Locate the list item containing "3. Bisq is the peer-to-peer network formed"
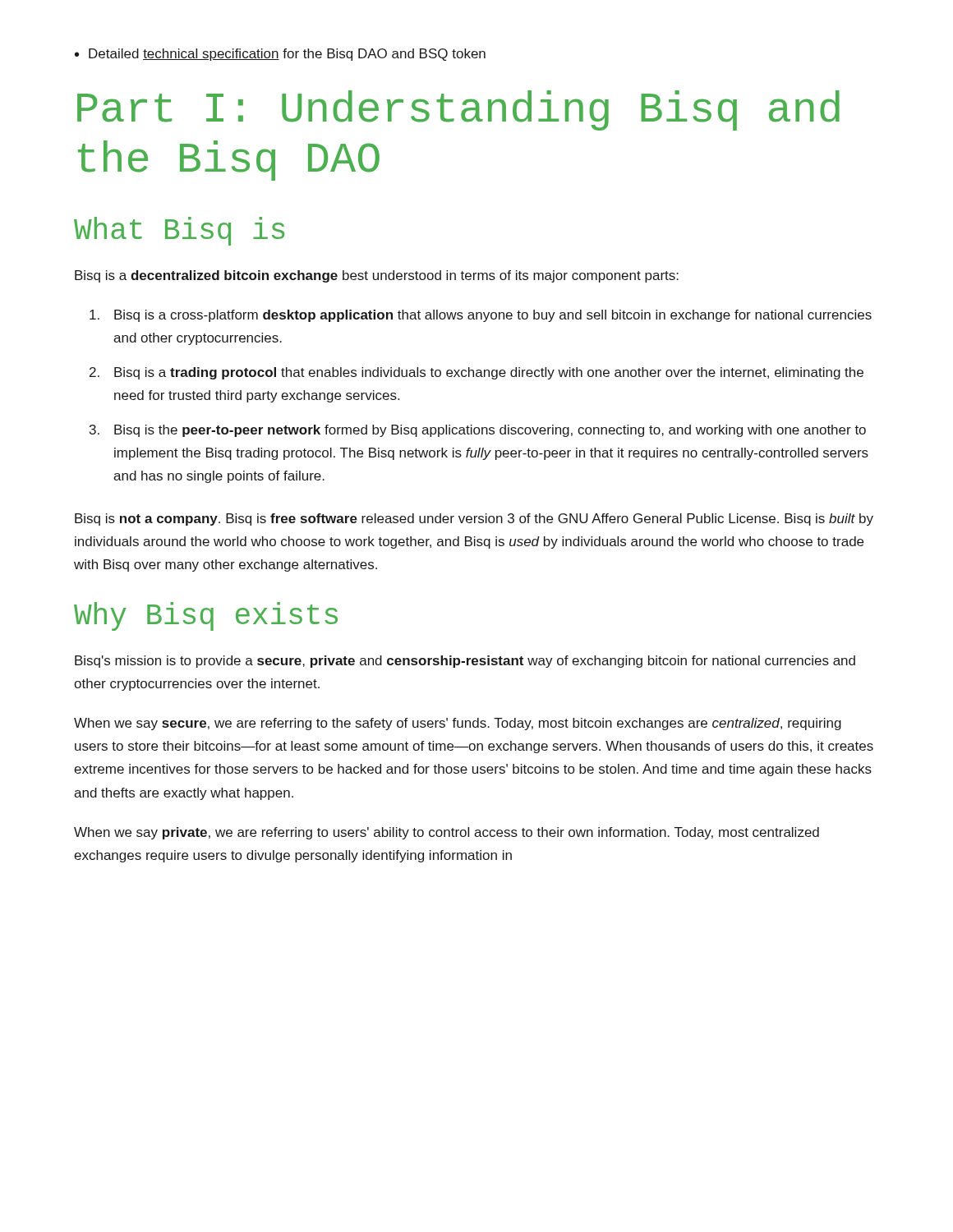Viewport: 953px width, 1232px height. tap(484, 453)
